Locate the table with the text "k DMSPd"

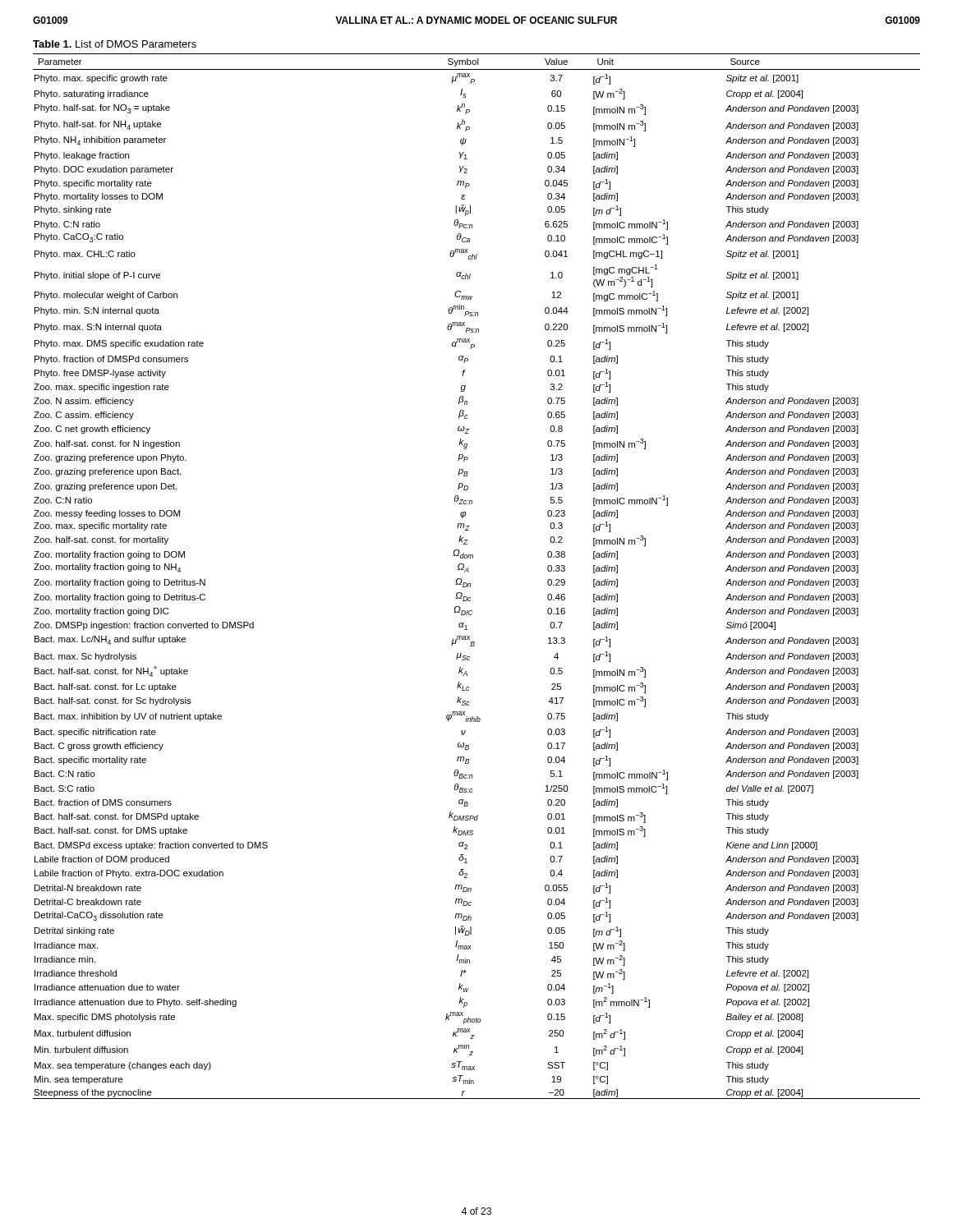(x=476, y=584)
